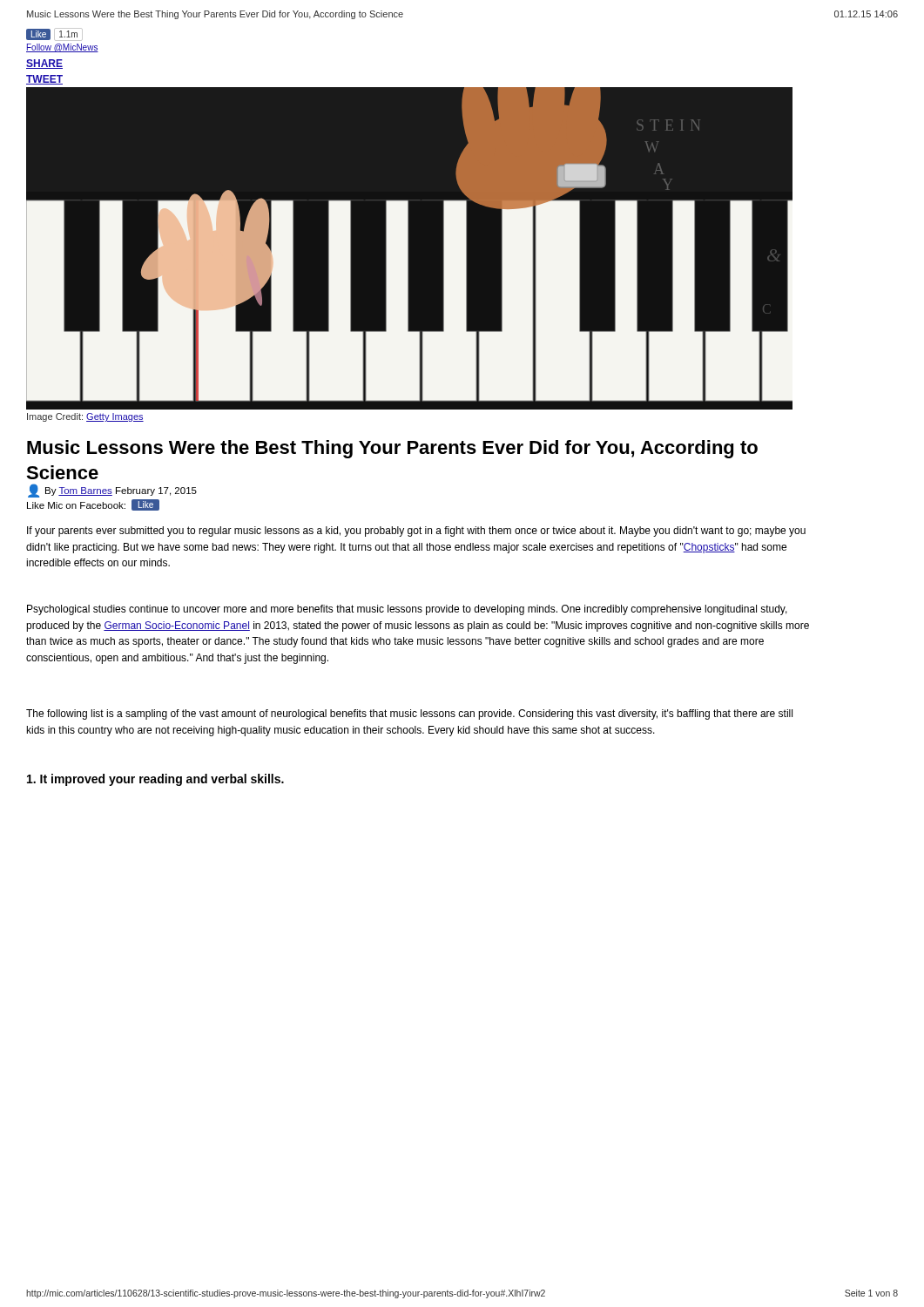This screenshot has width=924, height=1307.
Task: Where is the title that starts "Music Lessons Were the Best"?
Action: pyautogui.click(x=392, y=460)
